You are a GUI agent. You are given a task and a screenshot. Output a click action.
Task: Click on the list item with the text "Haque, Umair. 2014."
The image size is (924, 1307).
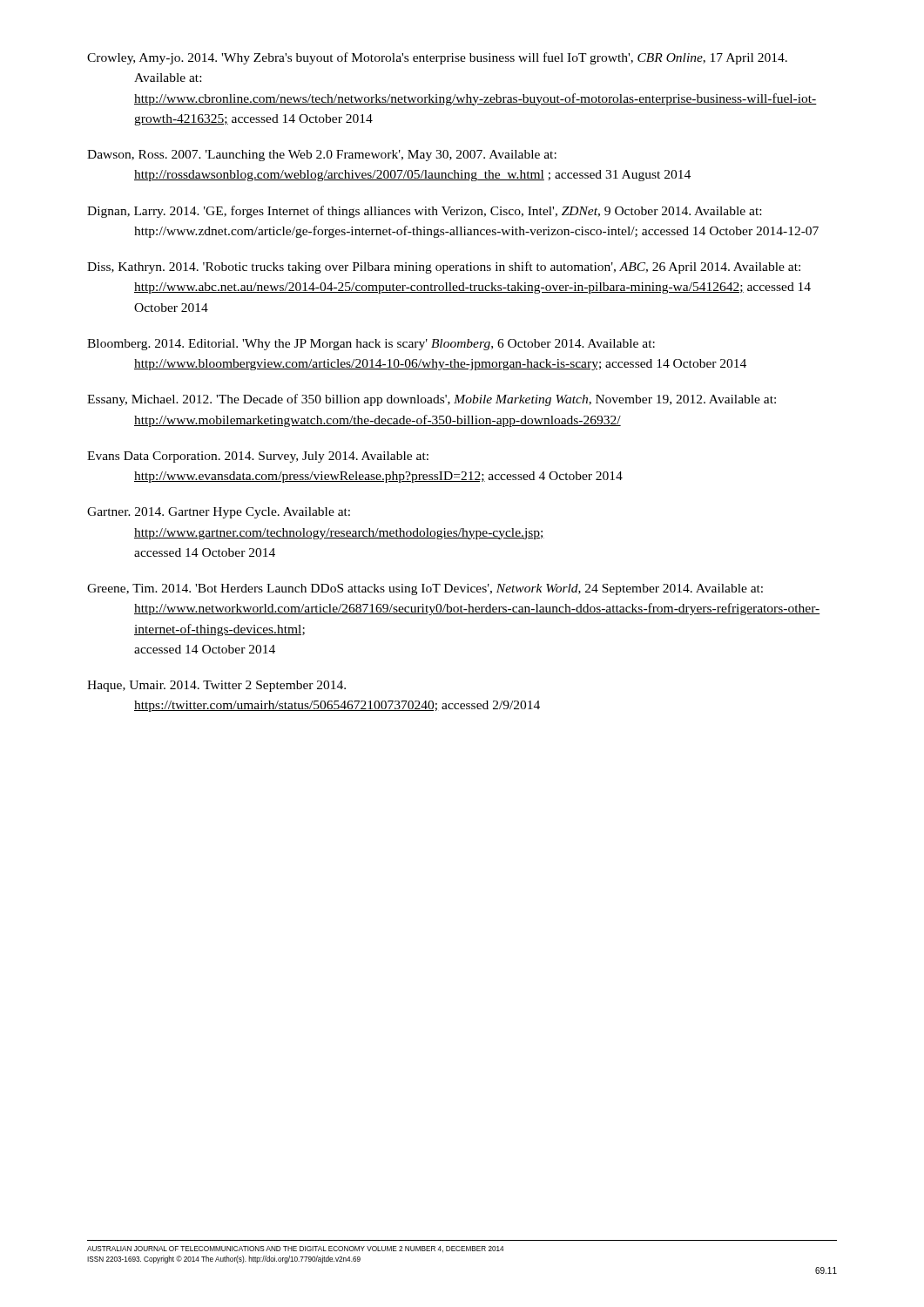(314, 695)
